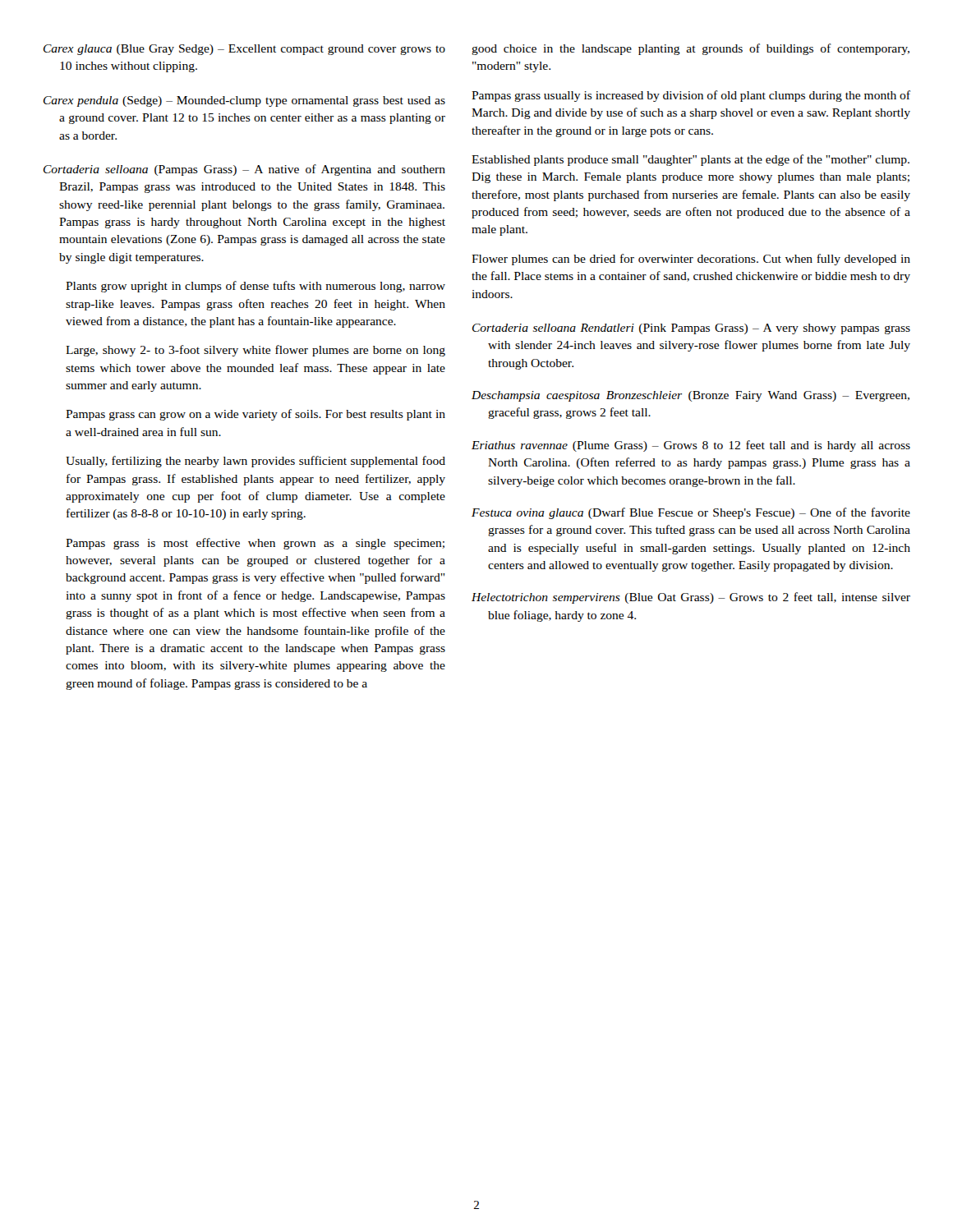This screenshot has width=953, height=1232.
Task: Locate the block of text that opens with "– Carex glauca"
Action: tap(242, 57)
